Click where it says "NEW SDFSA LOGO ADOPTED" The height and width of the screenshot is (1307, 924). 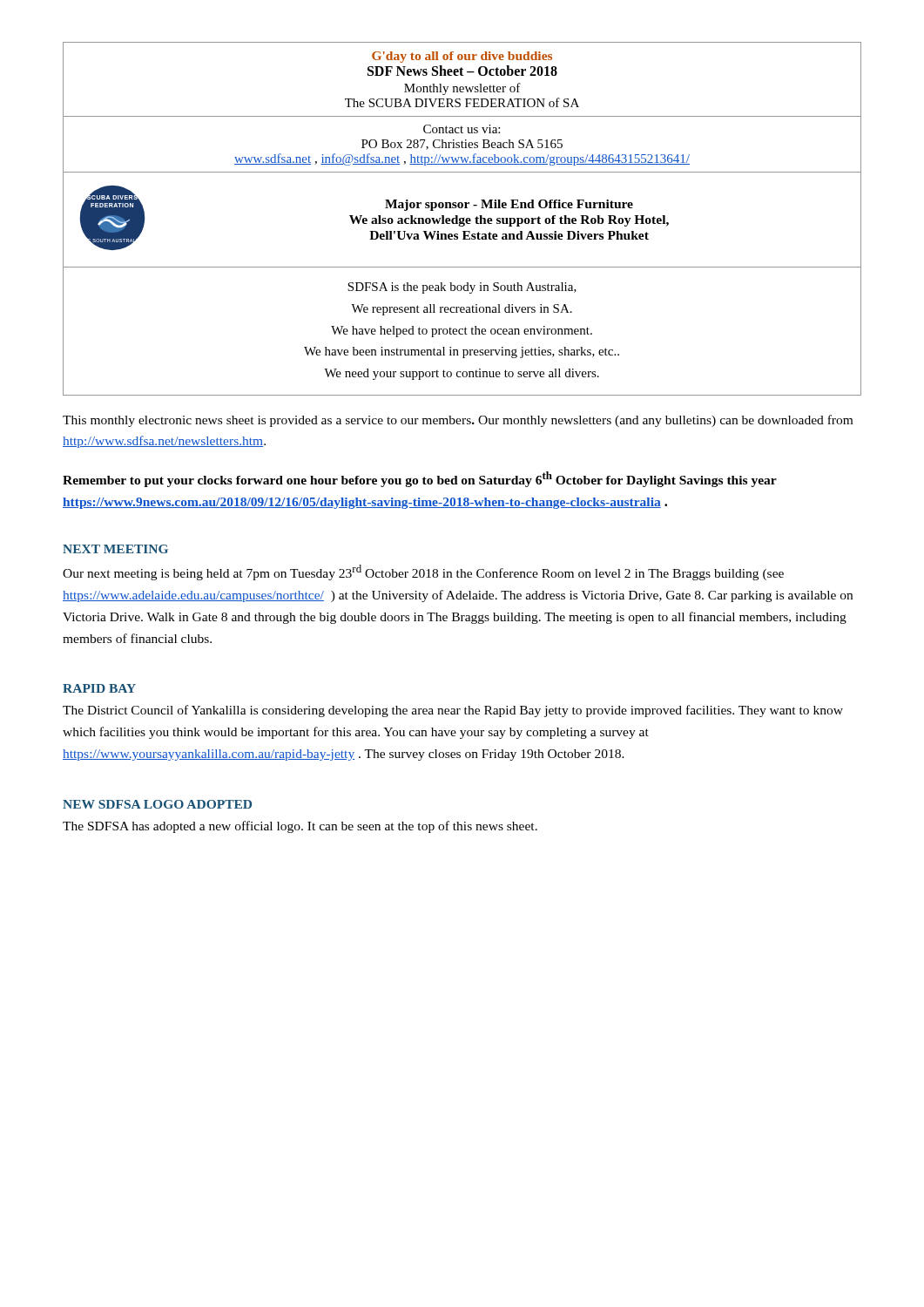point(158,804)
